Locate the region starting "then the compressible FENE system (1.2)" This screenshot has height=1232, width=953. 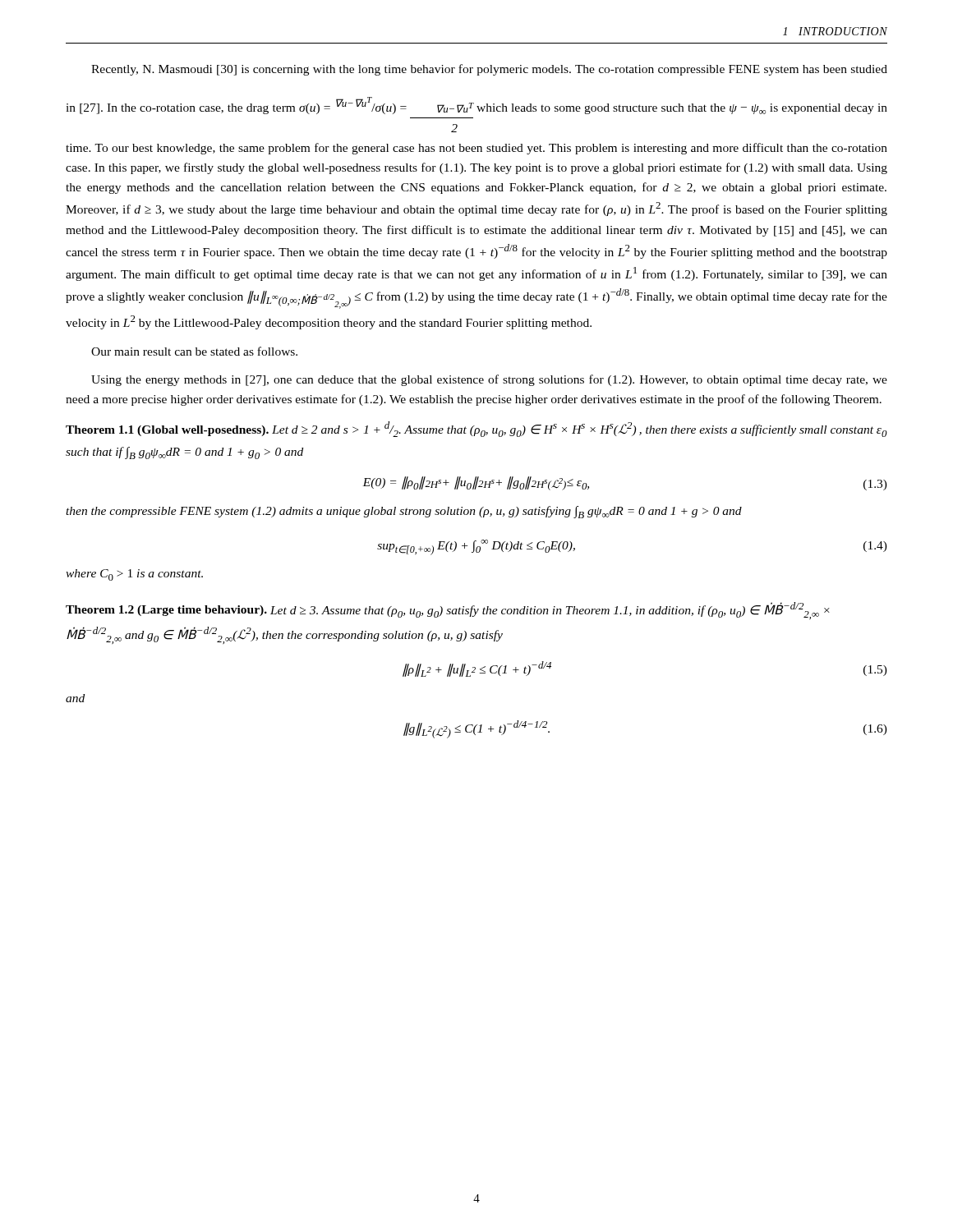[x=404, y=512]
